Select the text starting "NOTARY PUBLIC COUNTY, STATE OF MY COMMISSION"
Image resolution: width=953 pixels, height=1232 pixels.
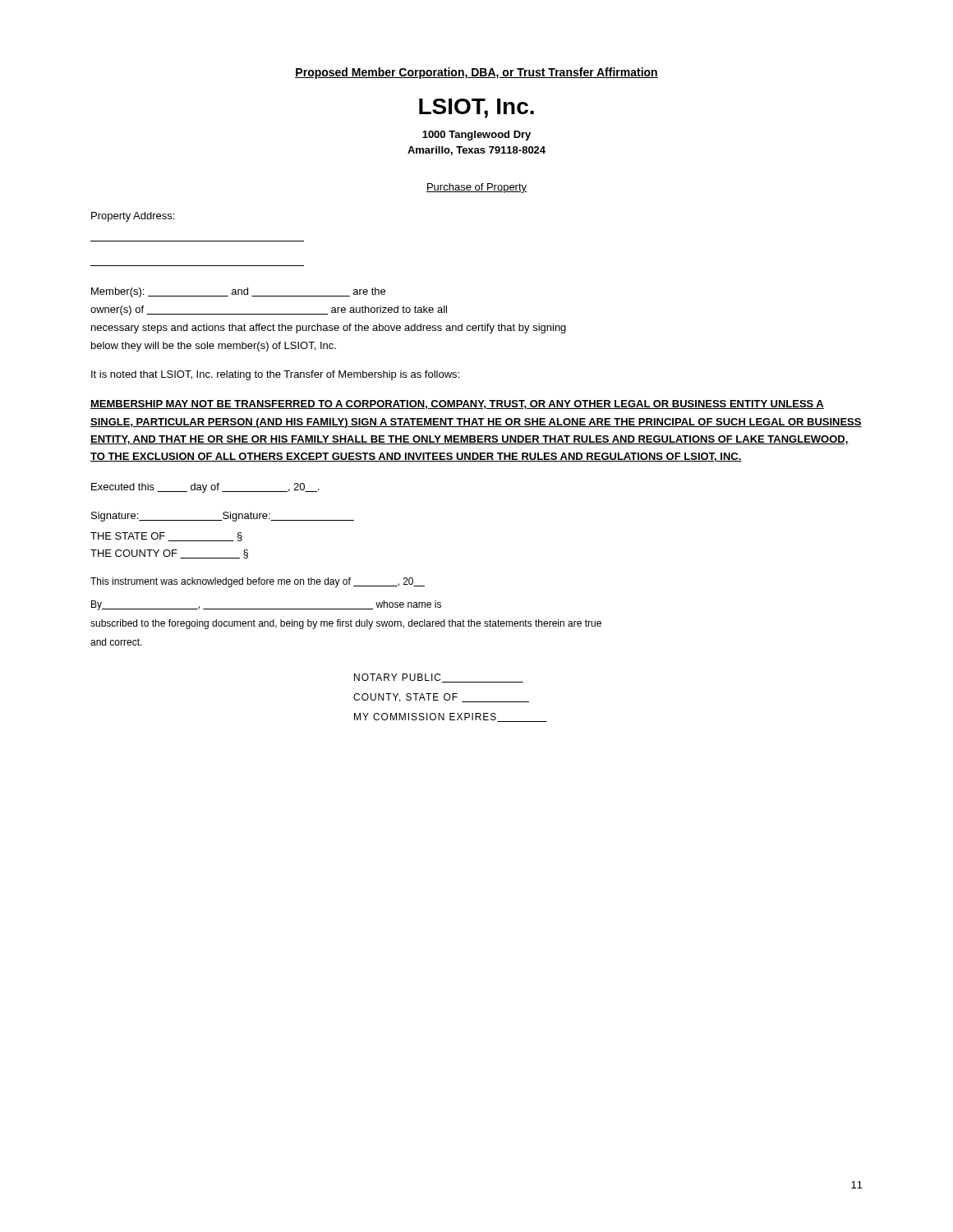pyautogui.click(x=450, y=698)
